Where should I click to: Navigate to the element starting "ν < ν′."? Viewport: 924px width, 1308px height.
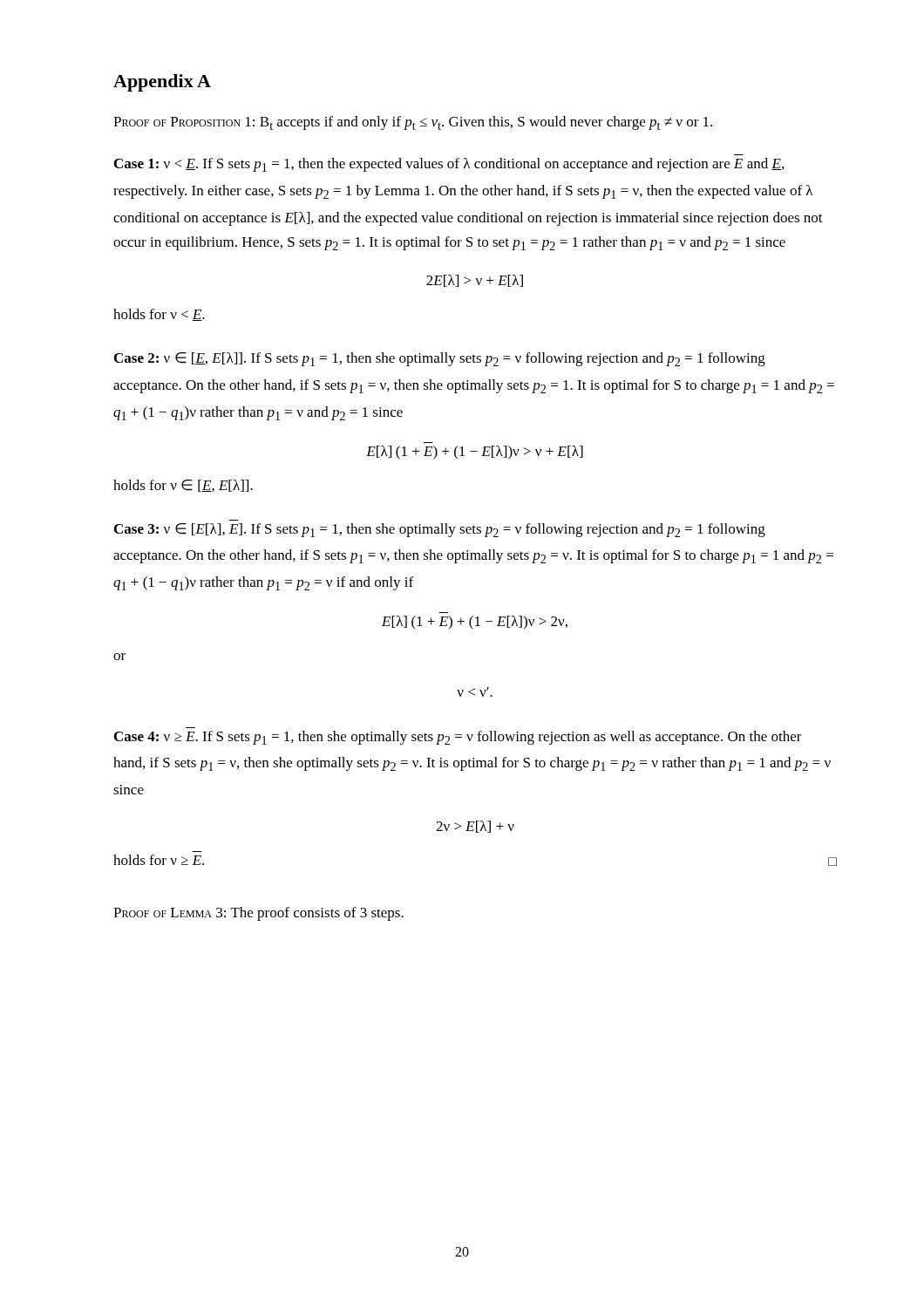pyautogui.click(x=475, y=692)
